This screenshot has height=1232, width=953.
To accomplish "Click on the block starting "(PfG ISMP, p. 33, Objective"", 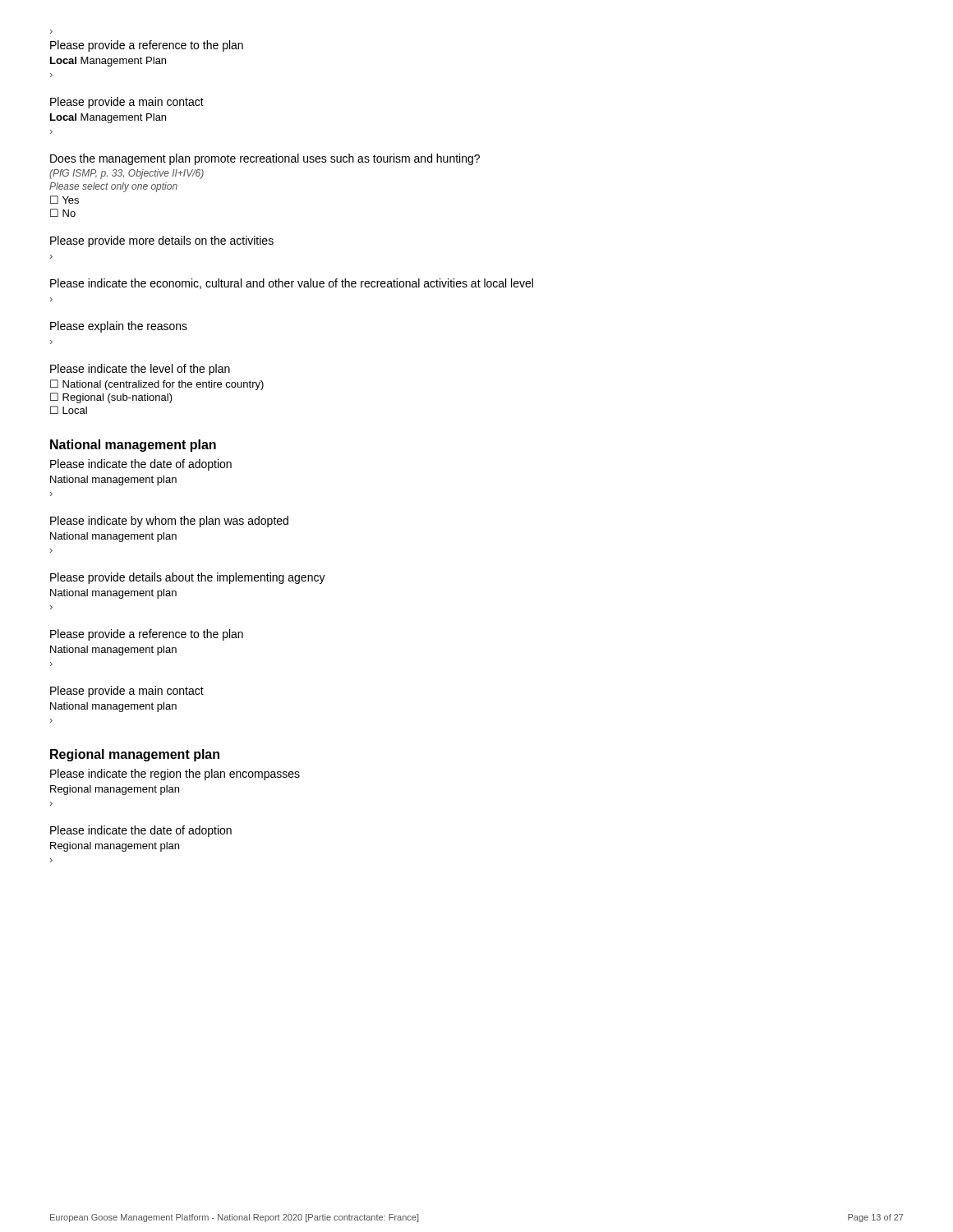I will pyautogui.click(x=127, y=174).
